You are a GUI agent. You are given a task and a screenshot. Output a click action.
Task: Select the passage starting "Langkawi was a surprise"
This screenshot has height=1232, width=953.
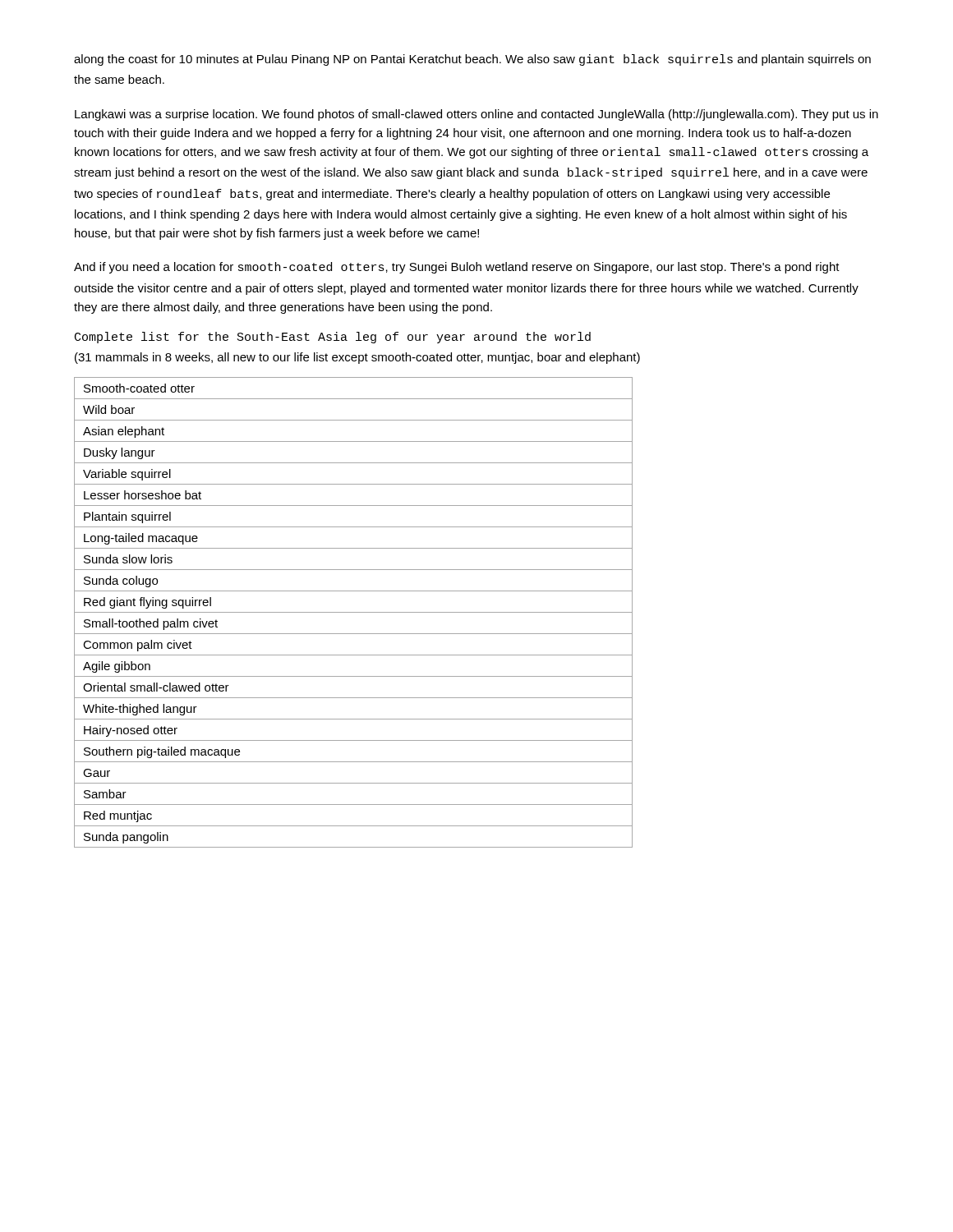point(476,173)
